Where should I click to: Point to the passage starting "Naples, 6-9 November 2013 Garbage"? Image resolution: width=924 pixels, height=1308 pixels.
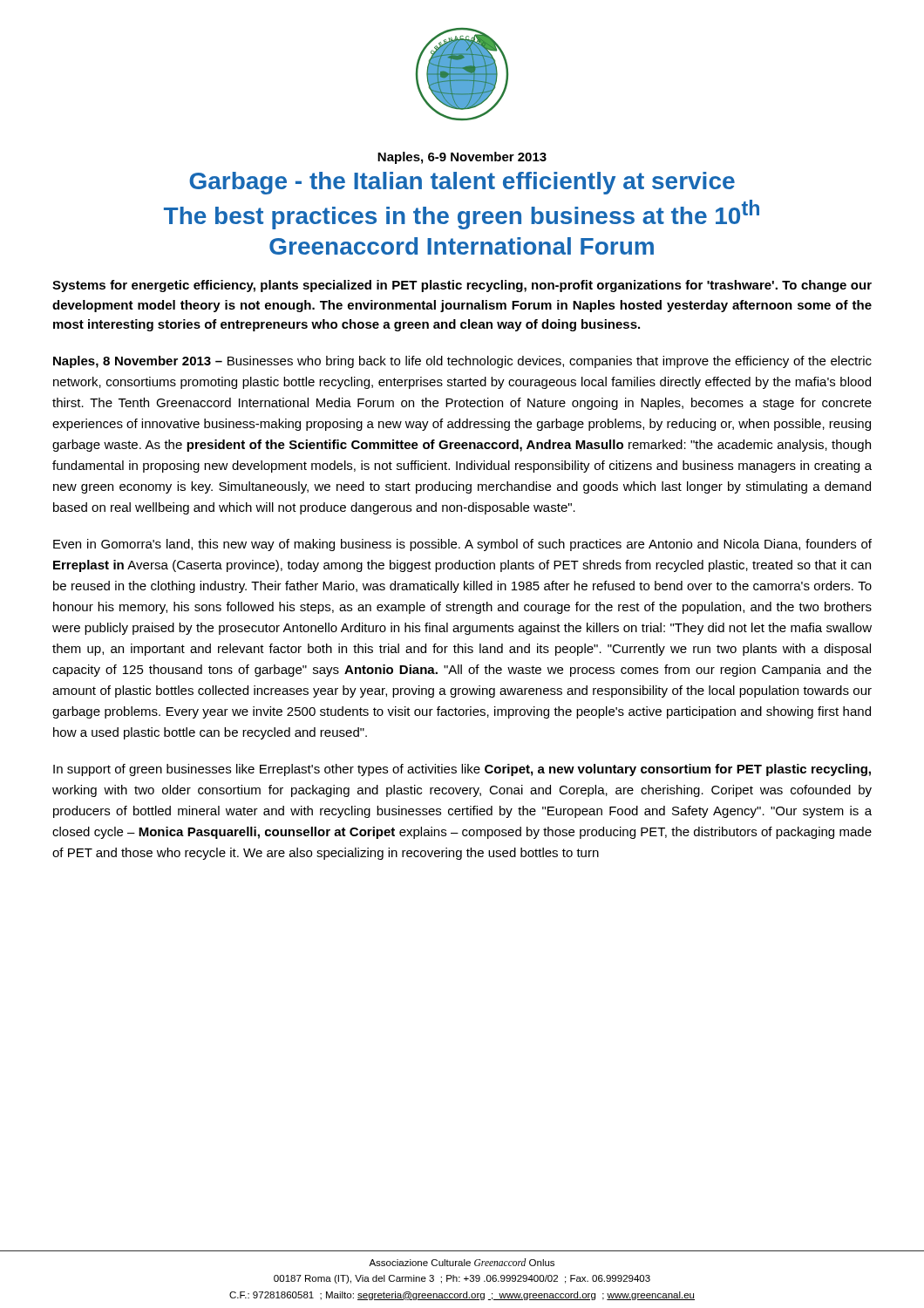[x=462, y=205]
